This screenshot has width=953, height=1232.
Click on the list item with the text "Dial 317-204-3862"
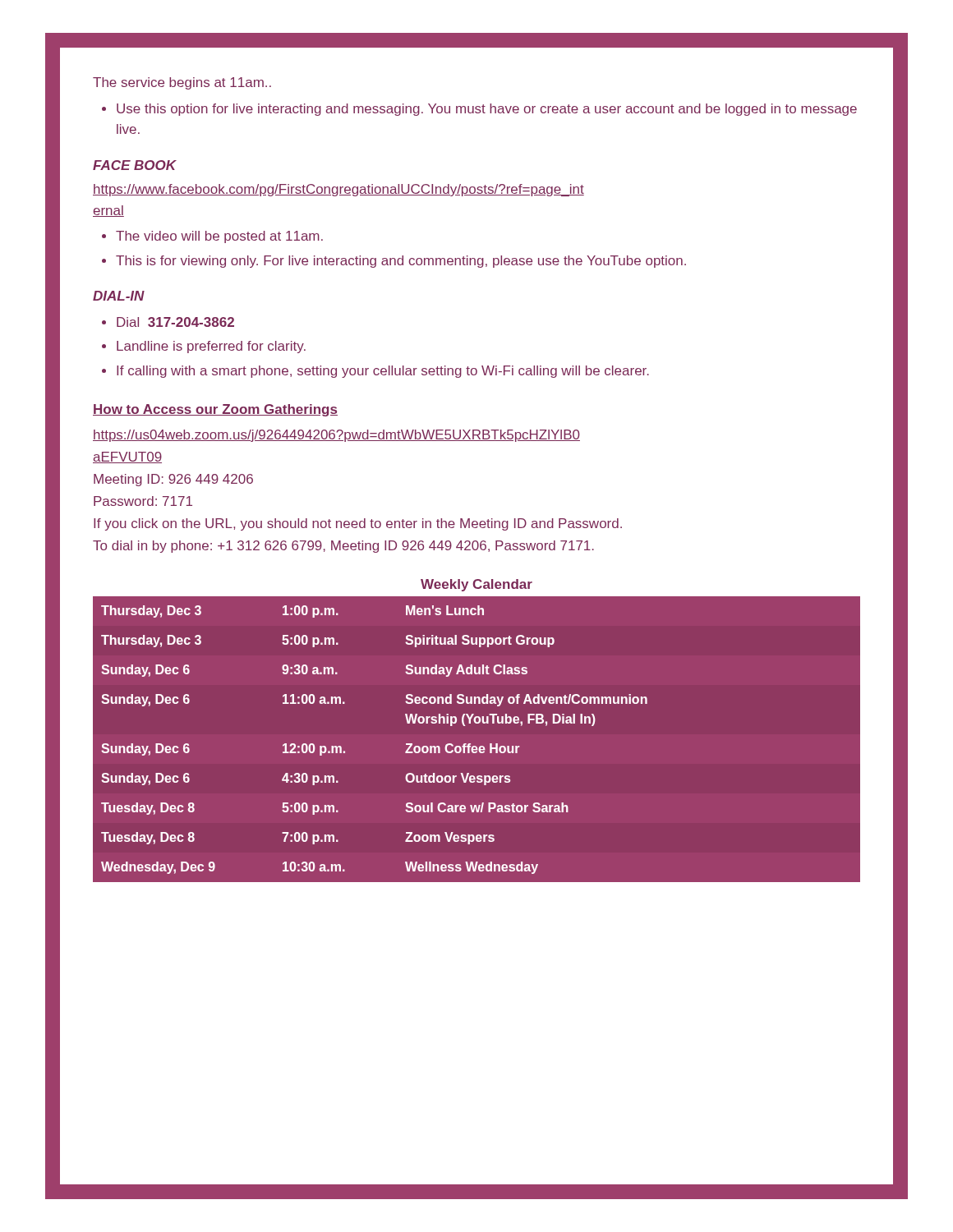[x=175, y=322]
